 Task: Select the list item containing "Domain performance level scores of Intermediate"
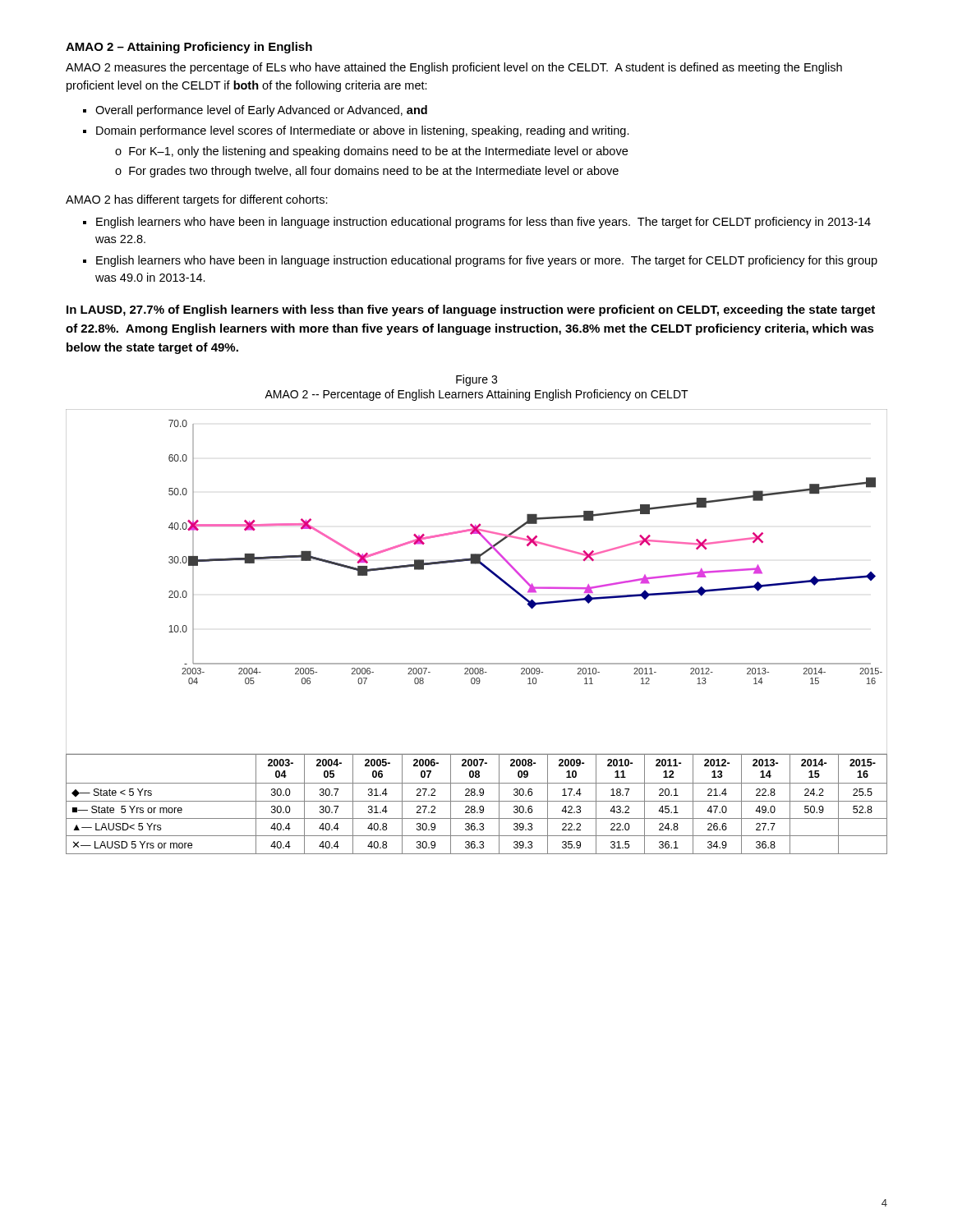tap(491, 152)
